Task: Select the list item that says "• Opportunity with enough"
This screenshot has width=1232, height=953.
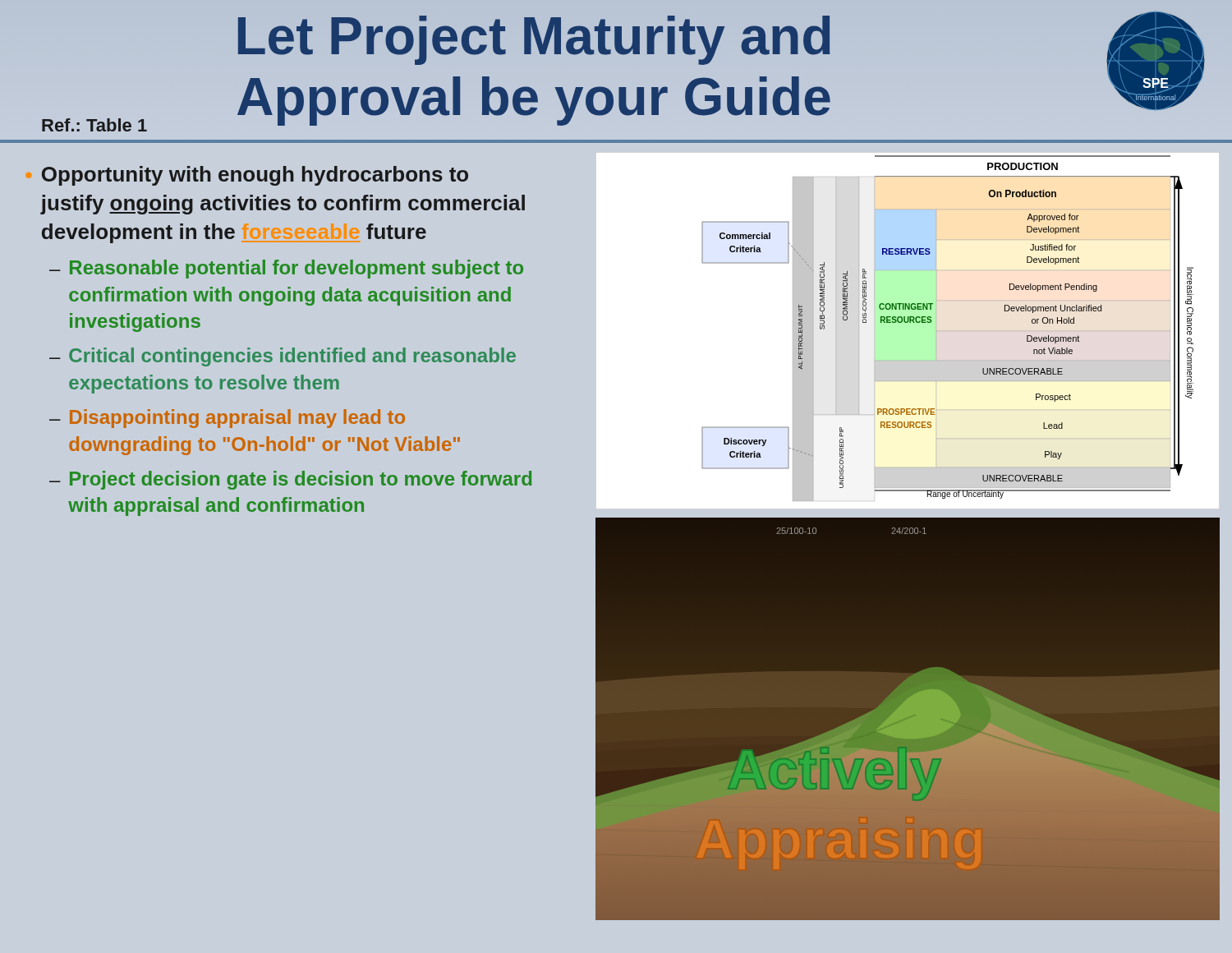Action: 279,203
